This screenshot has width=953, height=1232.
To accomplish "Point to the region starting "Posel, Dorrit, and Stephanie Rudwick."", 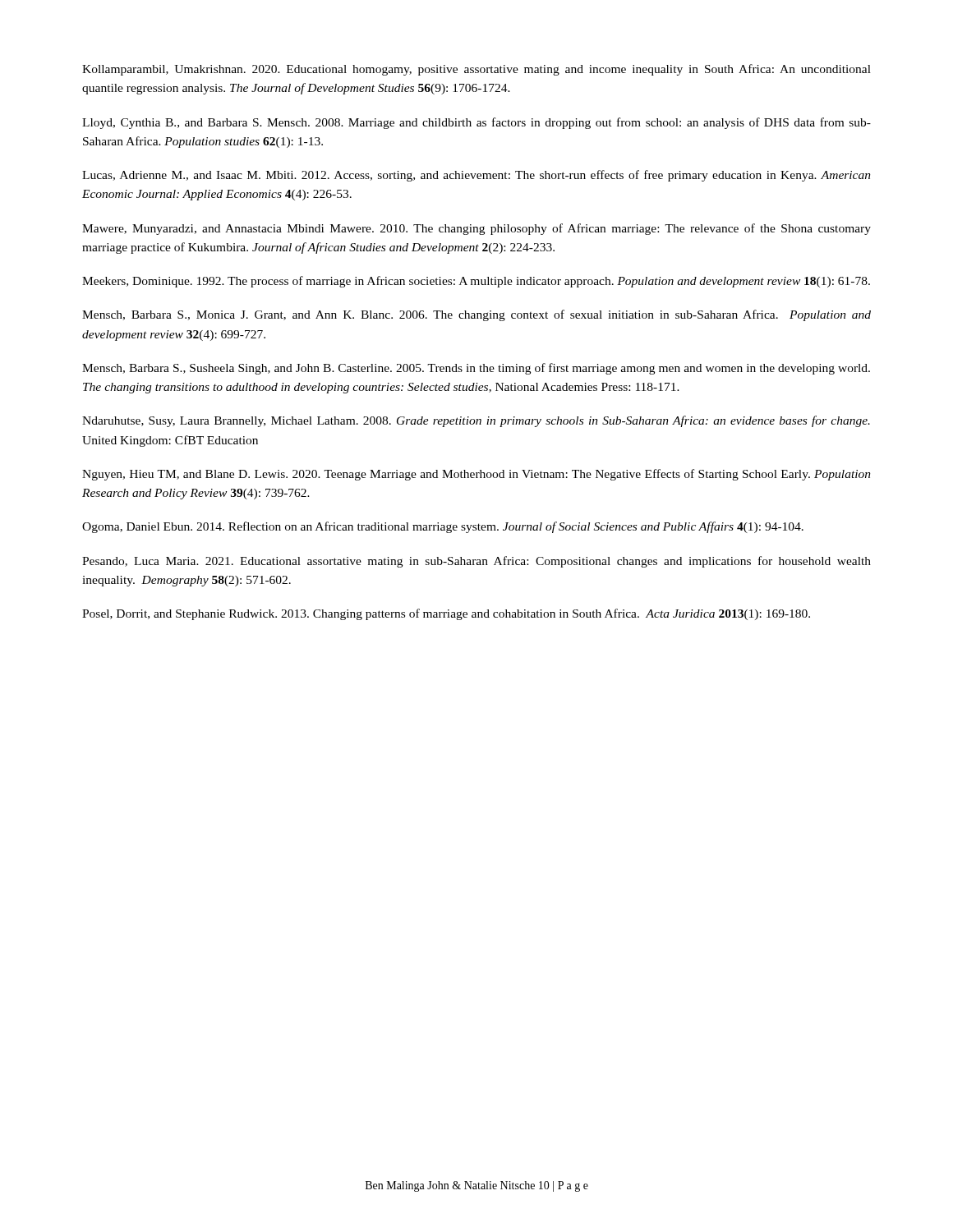I will (x=447, y=613).
